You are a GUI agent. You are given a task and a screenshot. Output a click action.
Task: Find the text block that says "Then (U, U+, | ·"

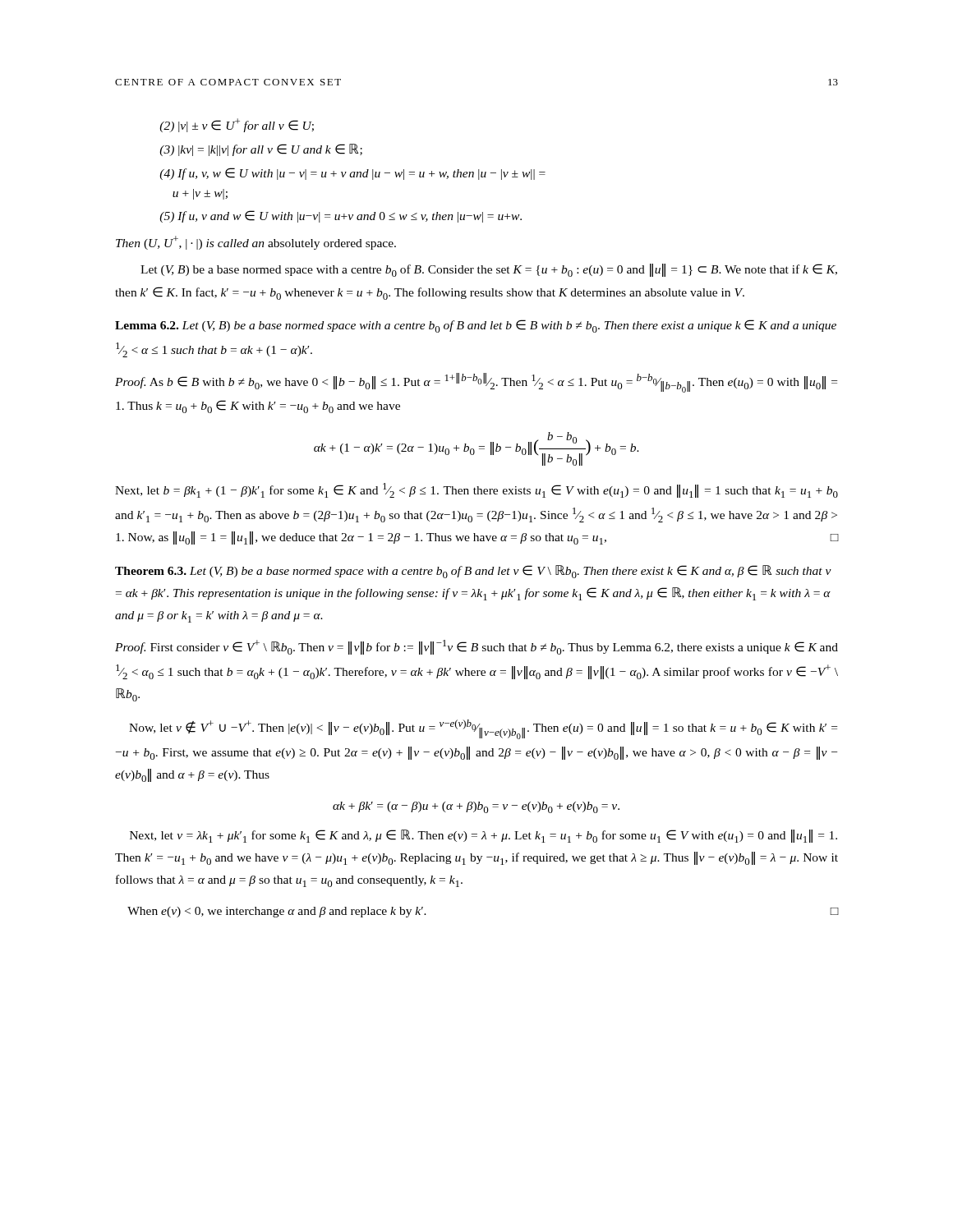pos(256,241)
